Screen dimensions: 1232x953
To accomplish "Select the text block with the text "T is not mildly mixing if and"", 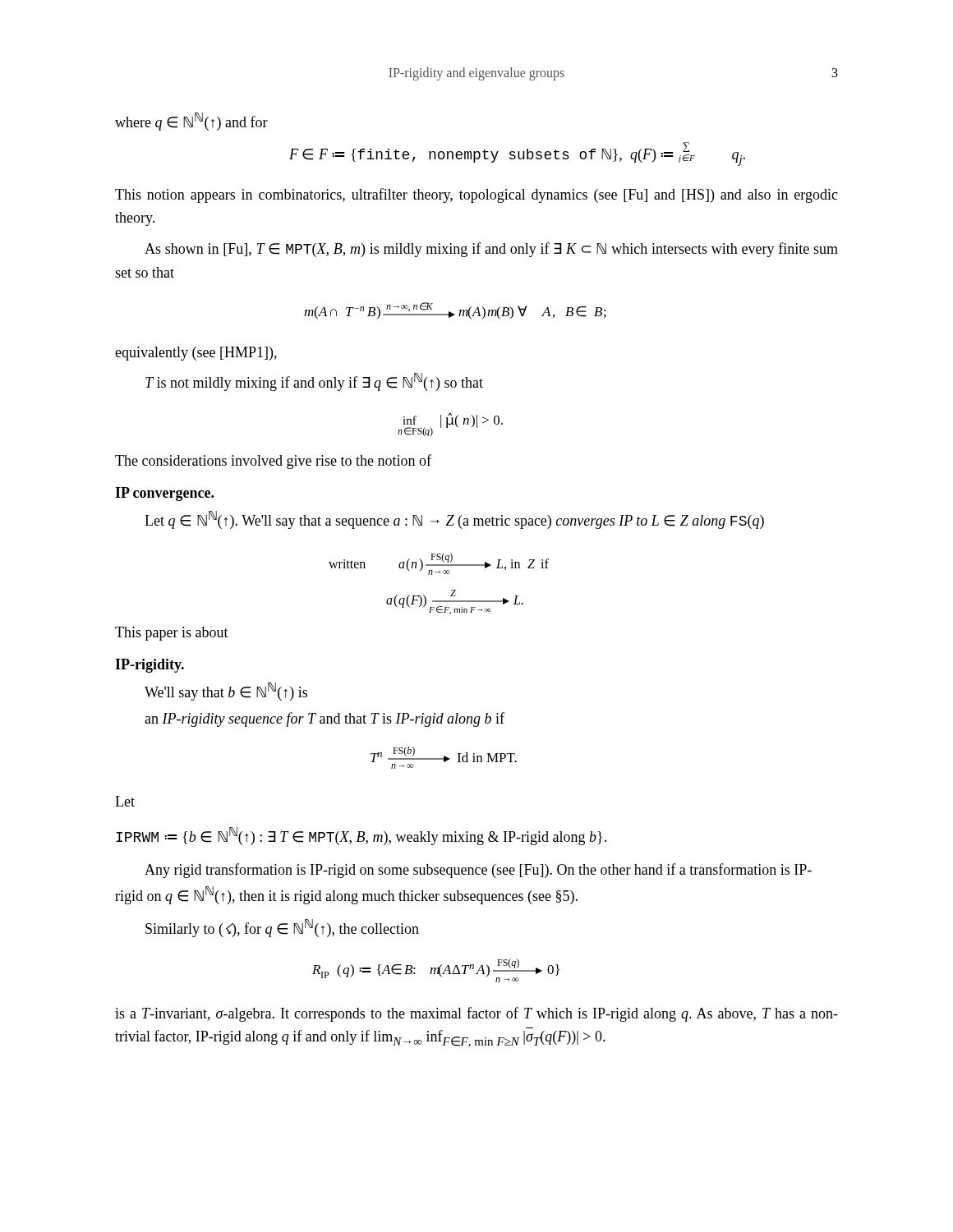I will pos(314,381).
